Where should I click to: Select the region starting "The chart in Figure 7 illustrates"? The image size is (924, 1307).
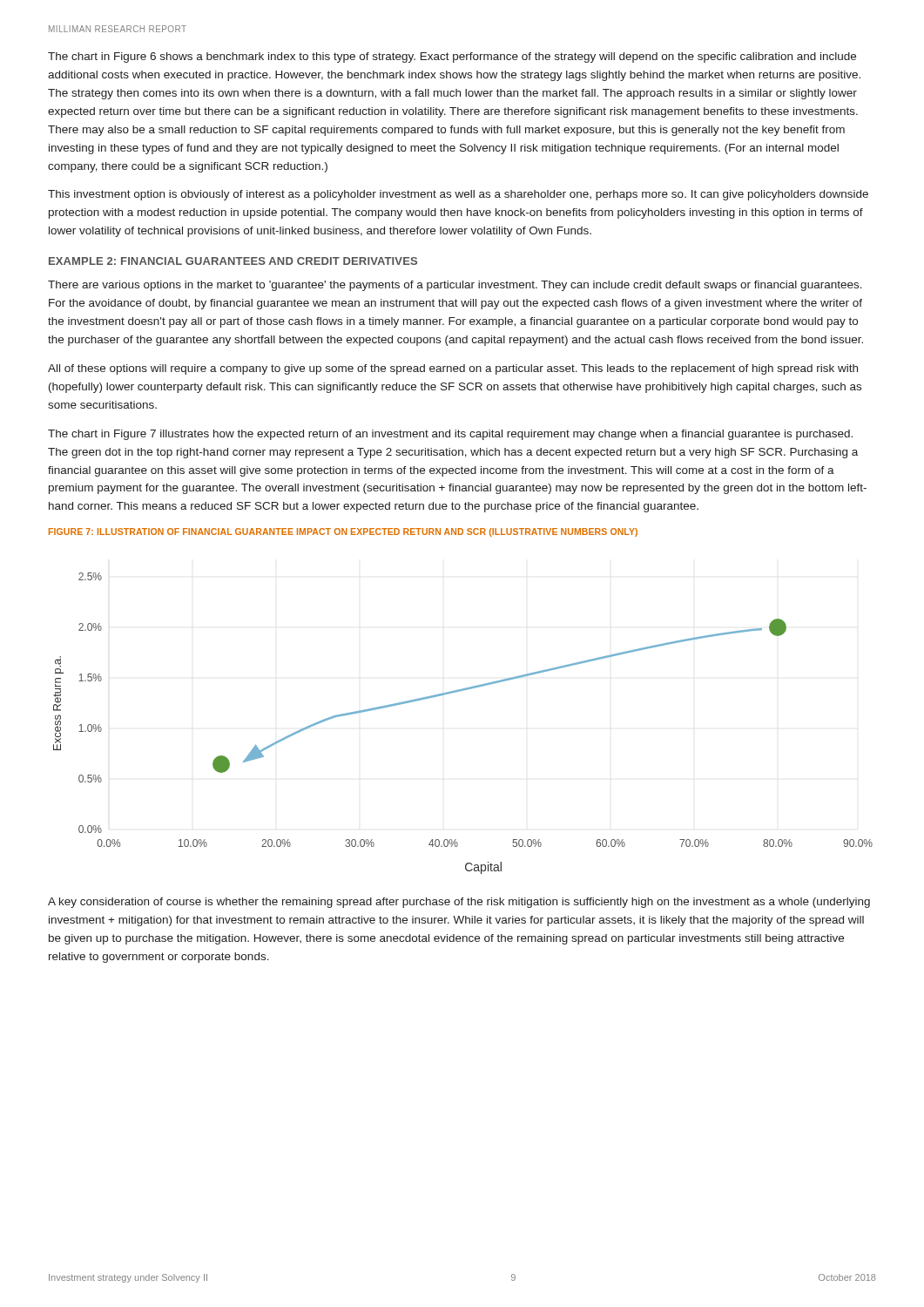click(462, 471)
